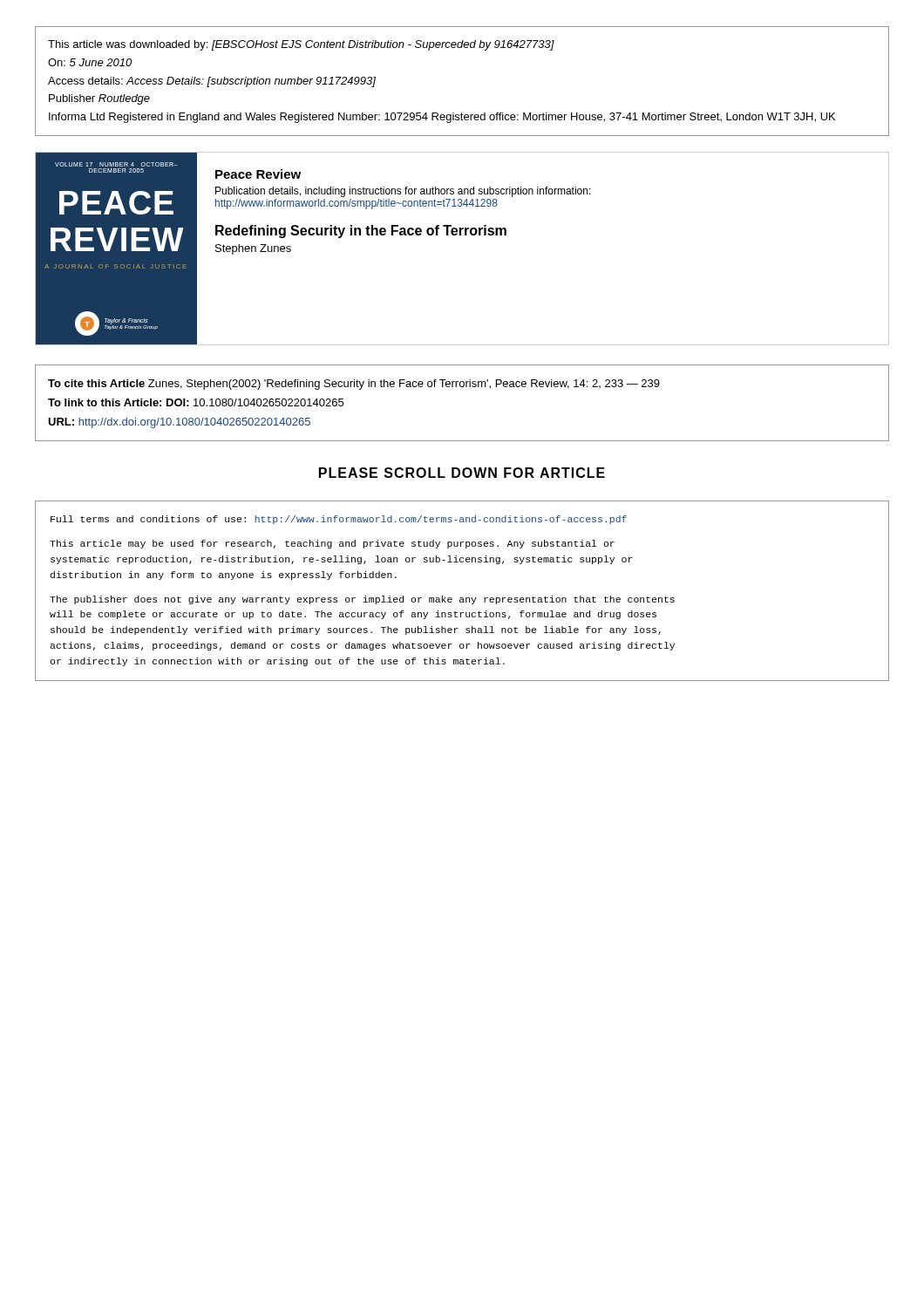Where does it say "Stephen Zunes"?
The image size is (924, 1308).
coord(253,248)
